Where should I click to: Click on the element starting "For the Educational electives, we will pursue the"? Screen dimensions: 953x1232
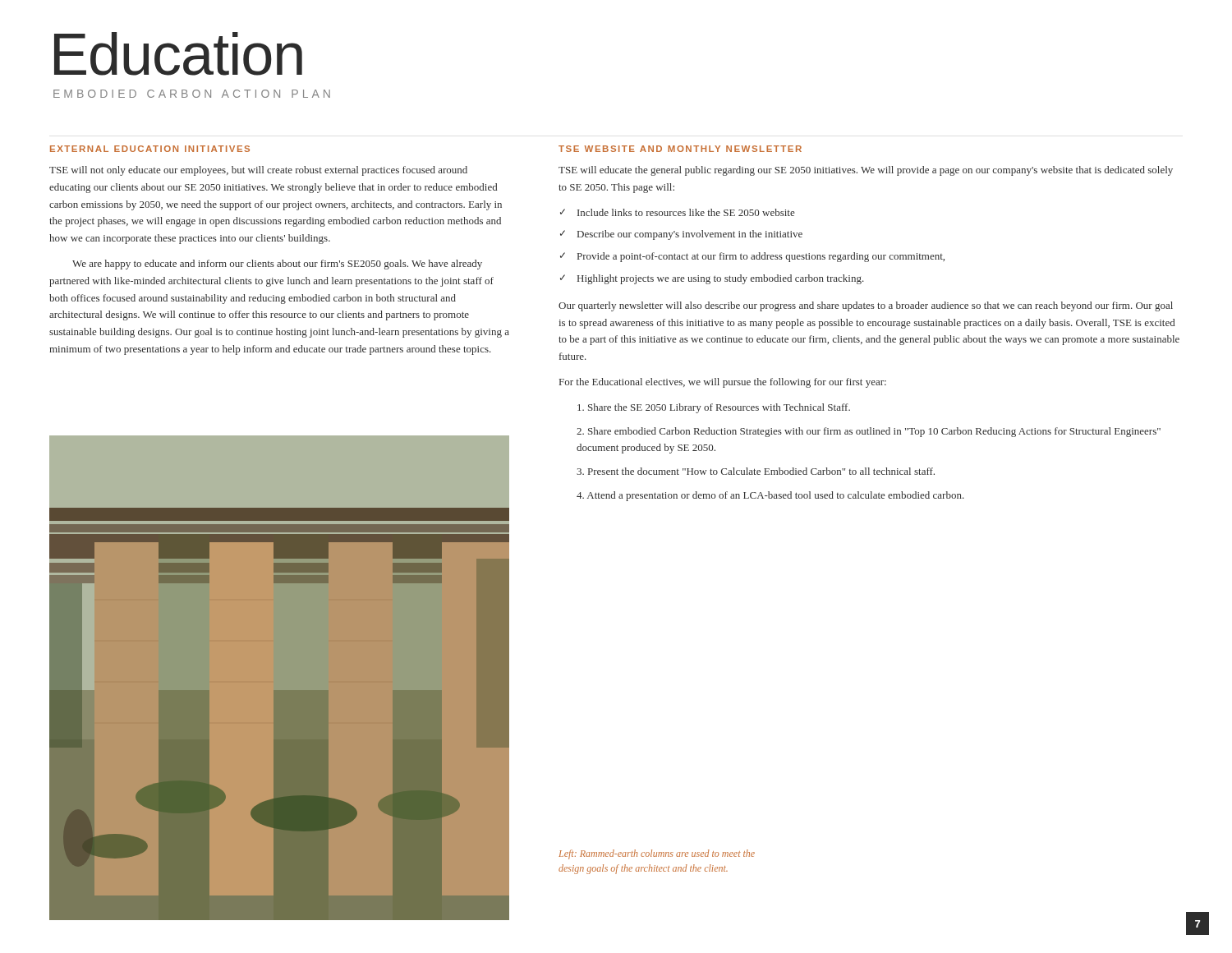(x=871, y=382)
